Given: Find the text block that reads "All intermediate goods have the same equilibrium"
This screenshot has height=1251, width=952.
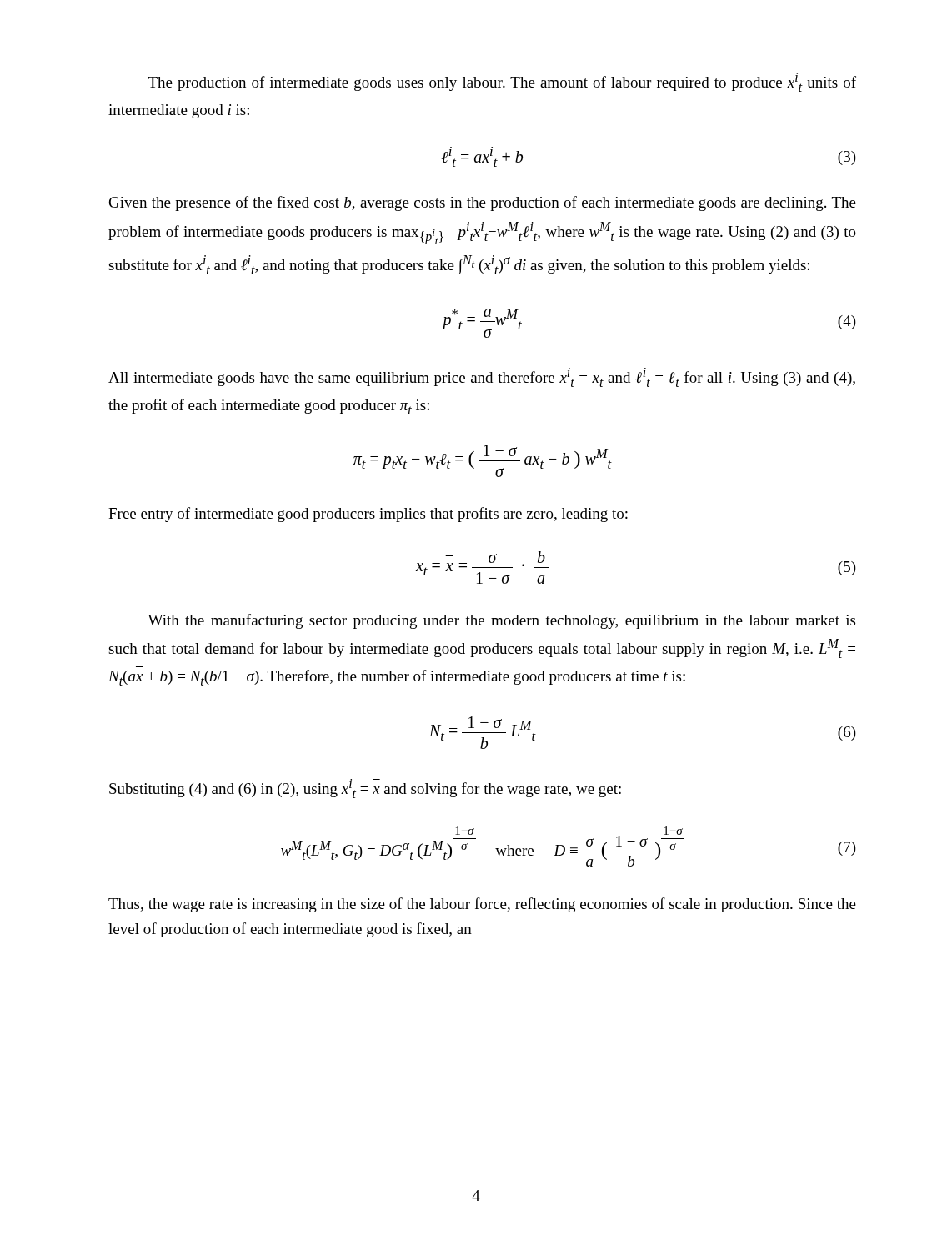Looking at the screenshot, I should coord(482,391).
